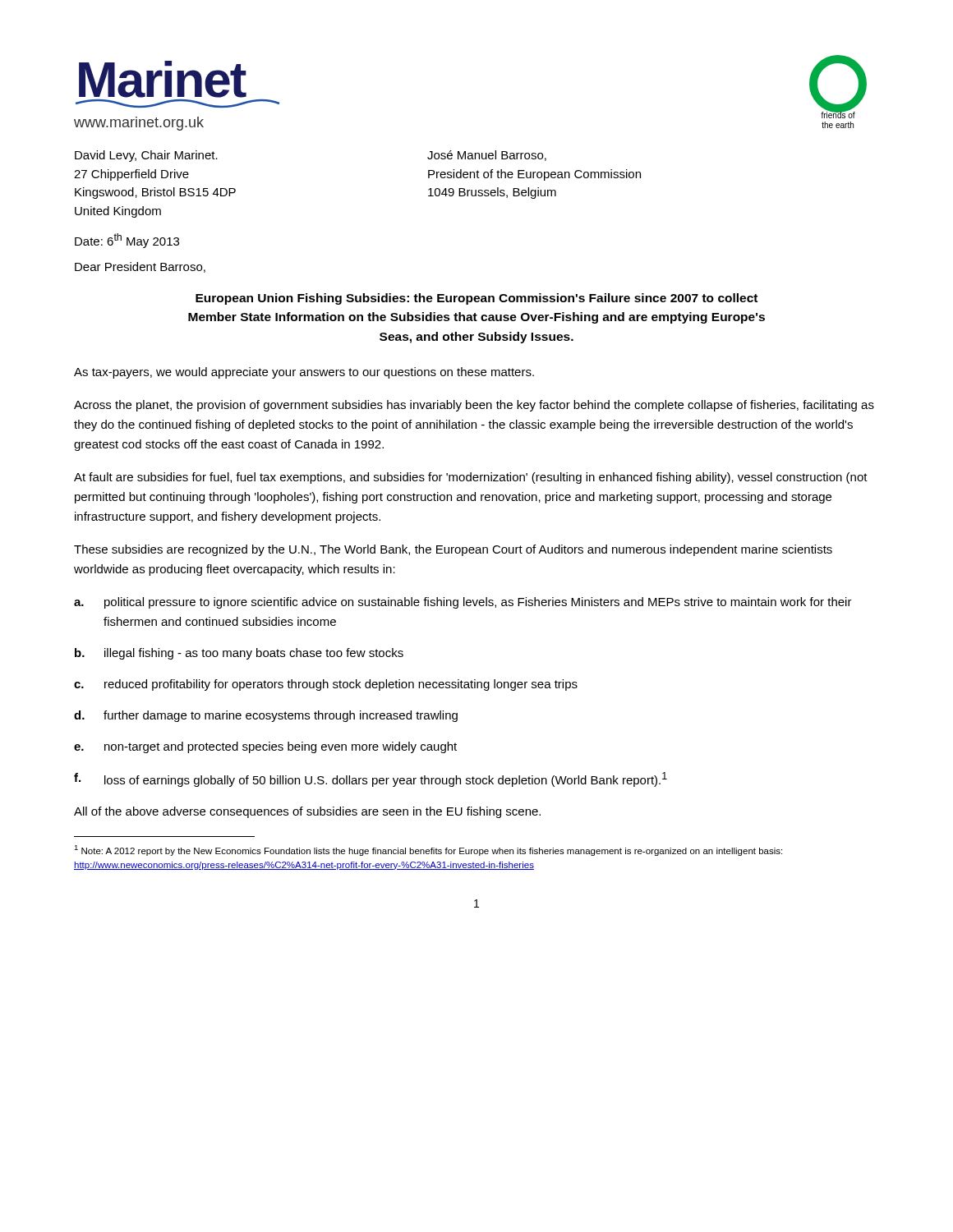Navigate to the block starting "d. further damage to marine"
The image size is (953, 1232).
point(266,716)
